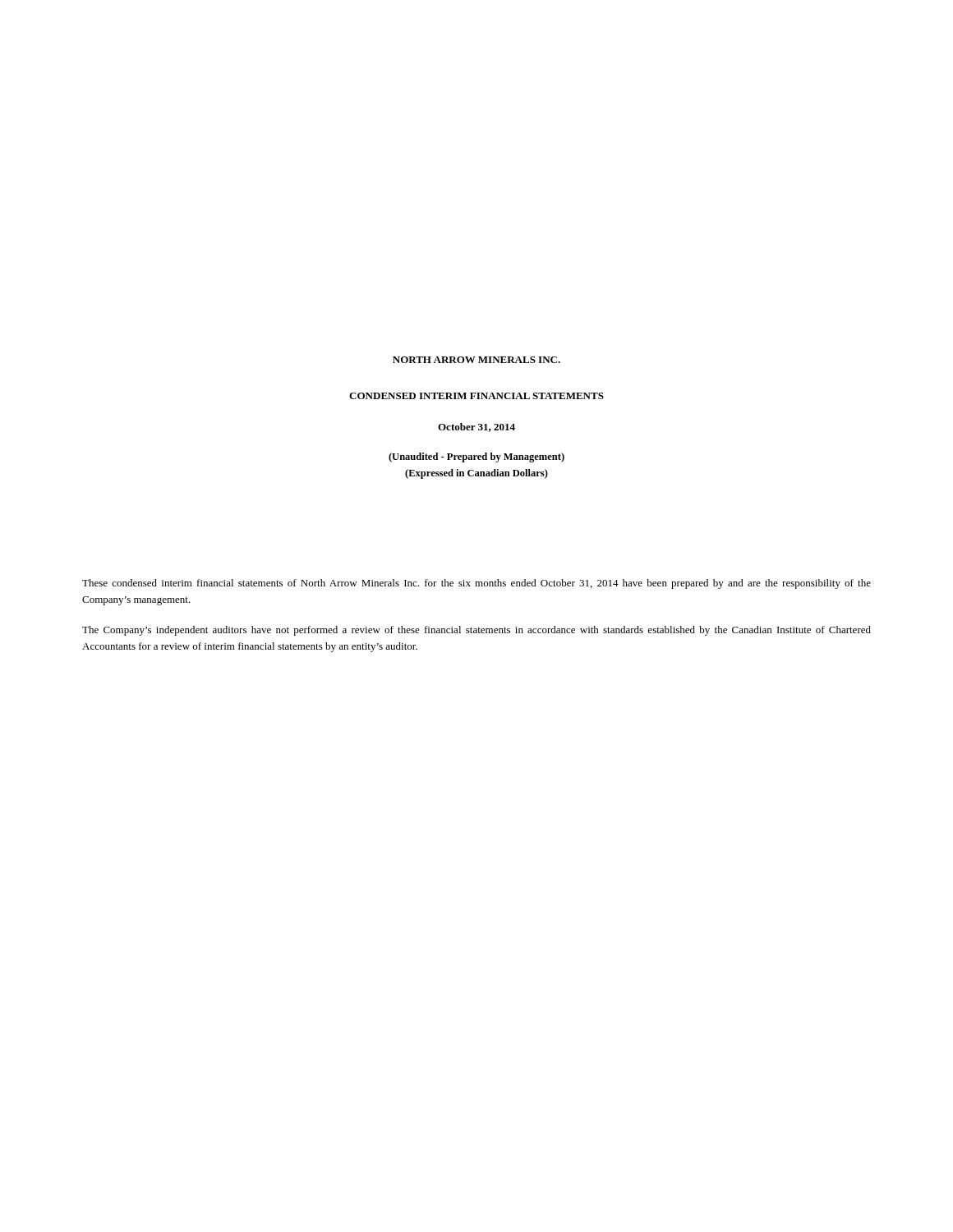953x1232 pixels.
Task: Find the text block that reads "These condensed interim financial statements of North"
Action: (476, 591)
